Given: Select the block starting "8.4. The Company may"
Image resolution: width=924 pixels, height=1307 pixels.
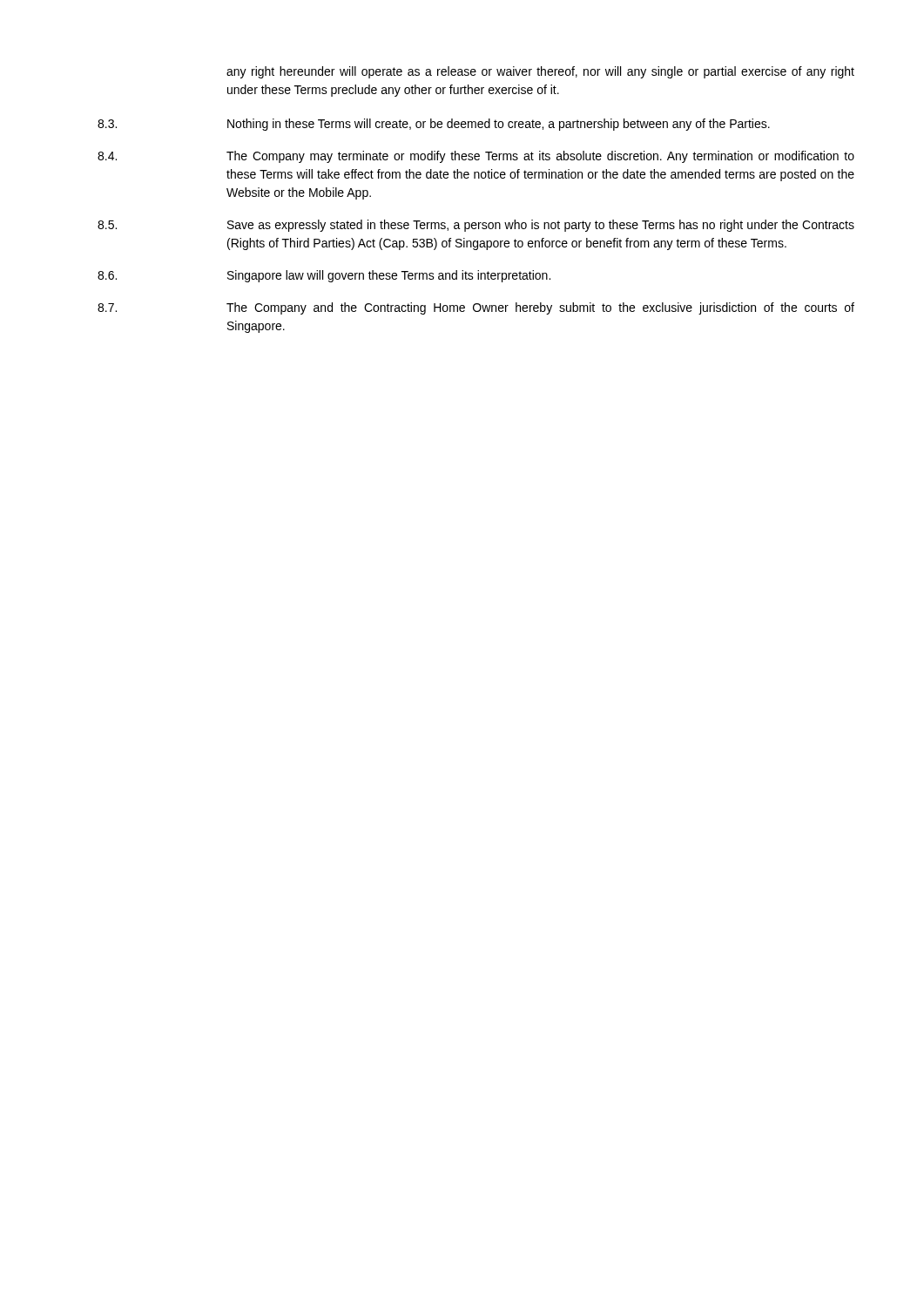Looking at the screenshot, I should pyautogui.click(x=476, y=175).
